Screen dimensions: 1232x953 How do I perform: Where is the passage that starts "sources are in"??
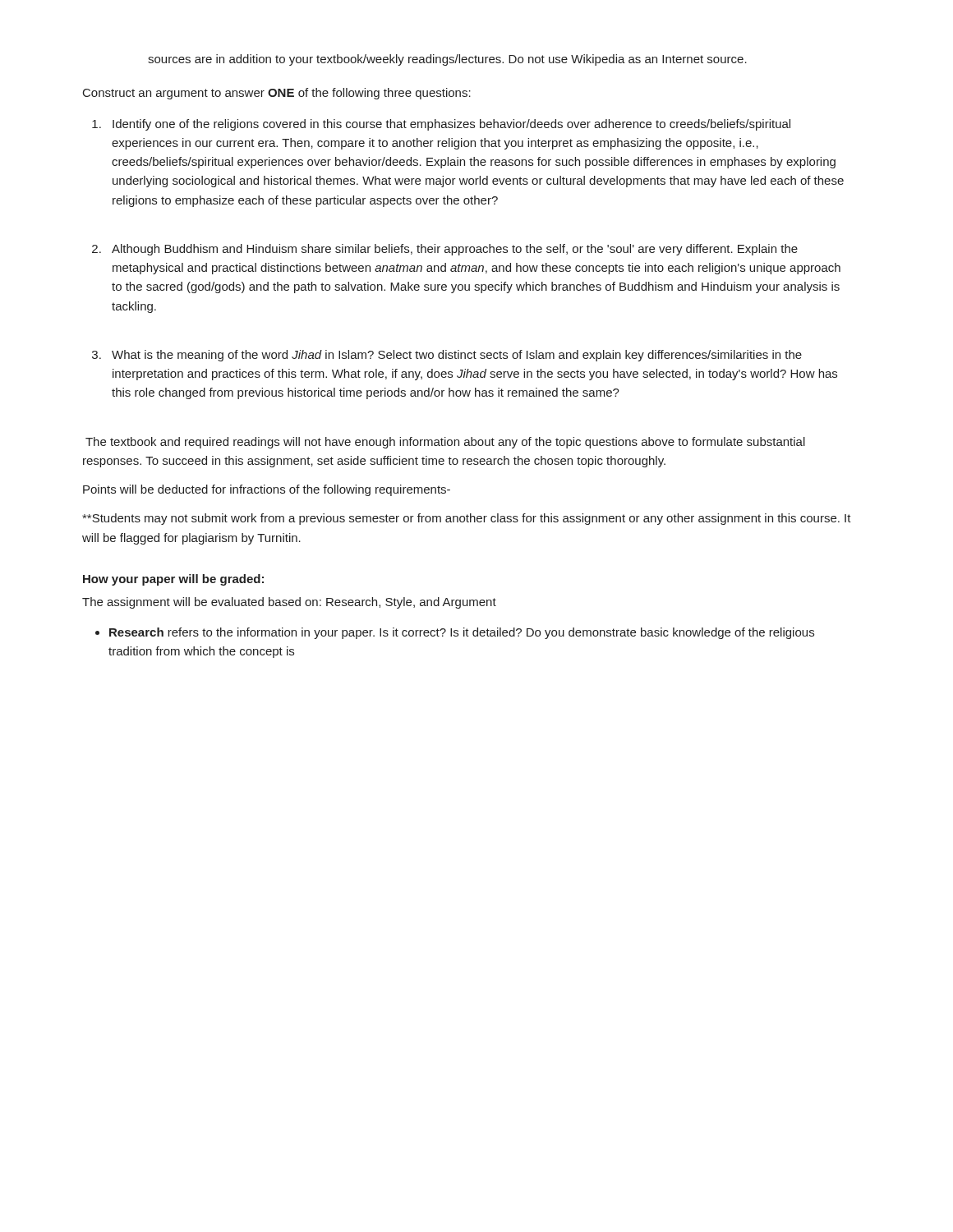pyautogui.click(x=448, y=59)
